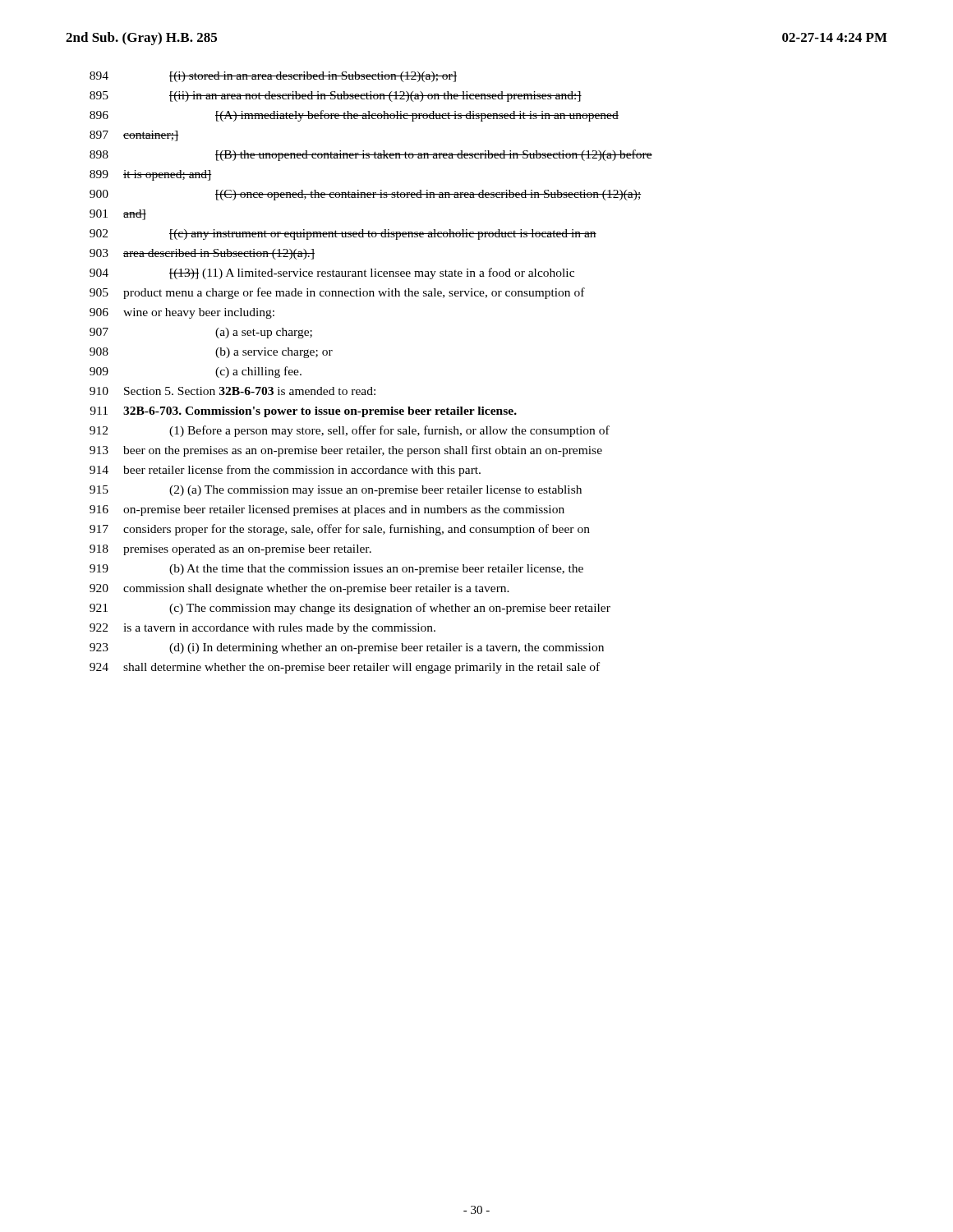Click on the text block starting "905 product menu"

[476, 293]
